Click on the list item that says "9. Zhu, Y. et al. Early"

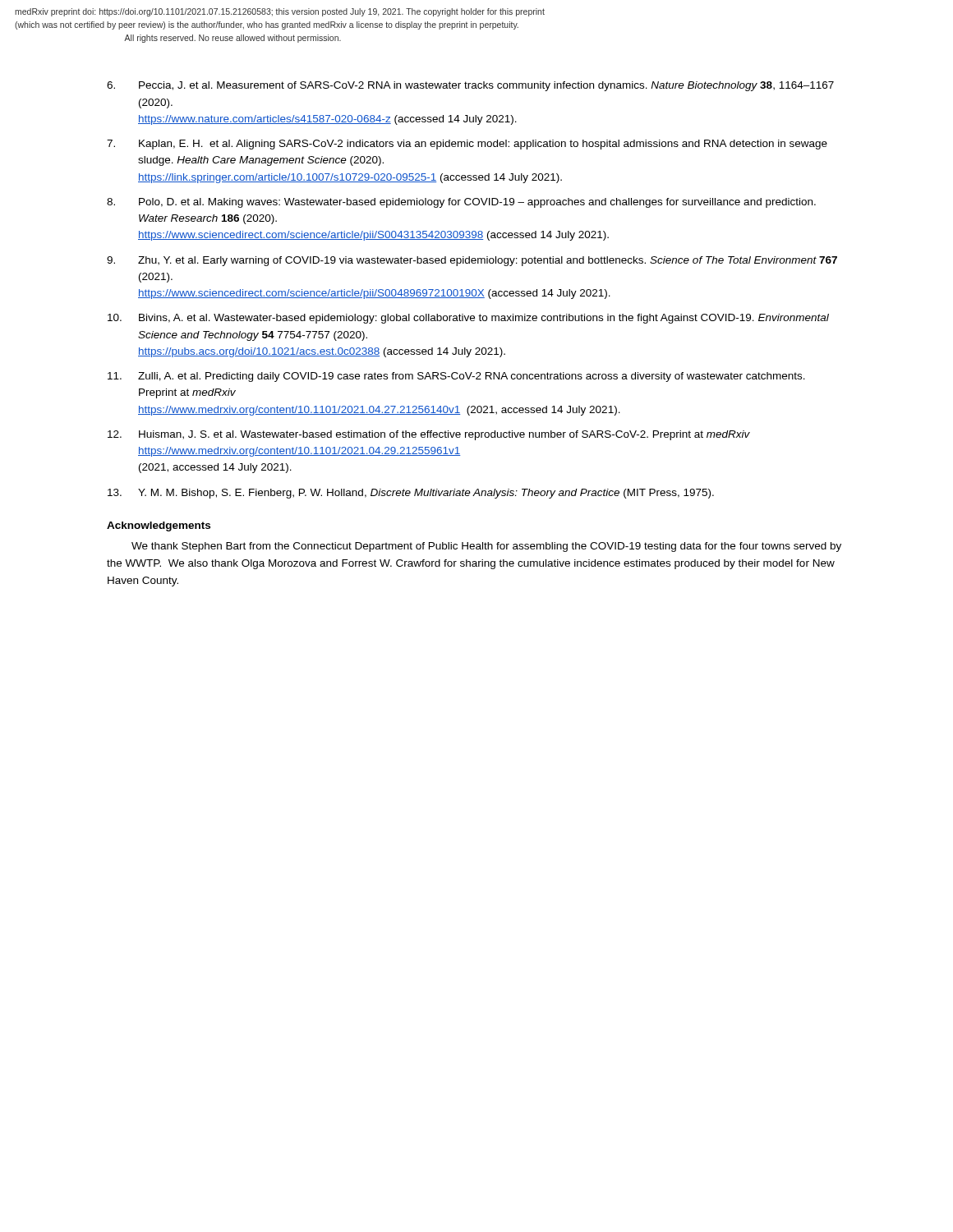(x=472, y=261)
